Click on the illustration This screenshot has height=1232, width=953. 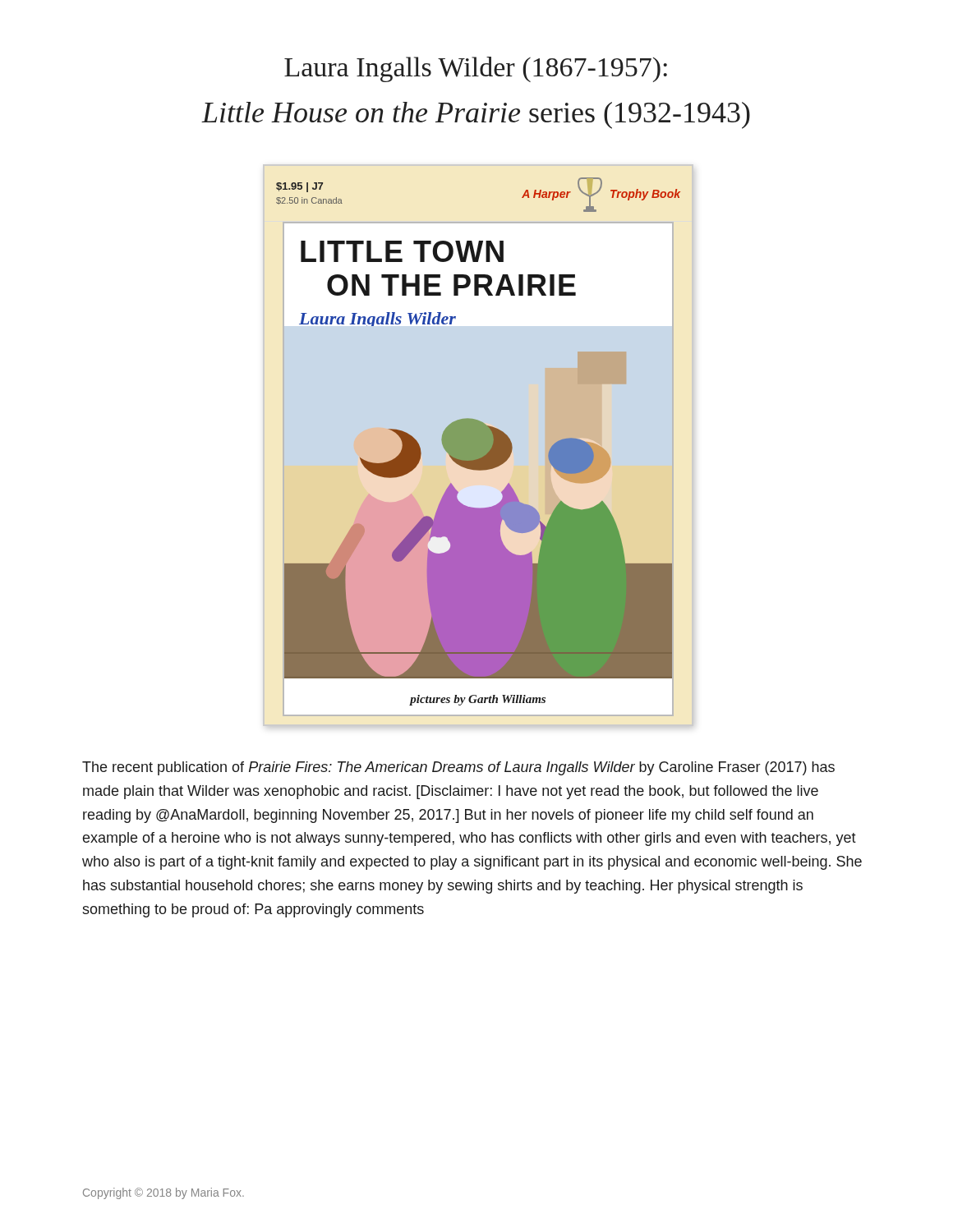click(x=476, y=445)
